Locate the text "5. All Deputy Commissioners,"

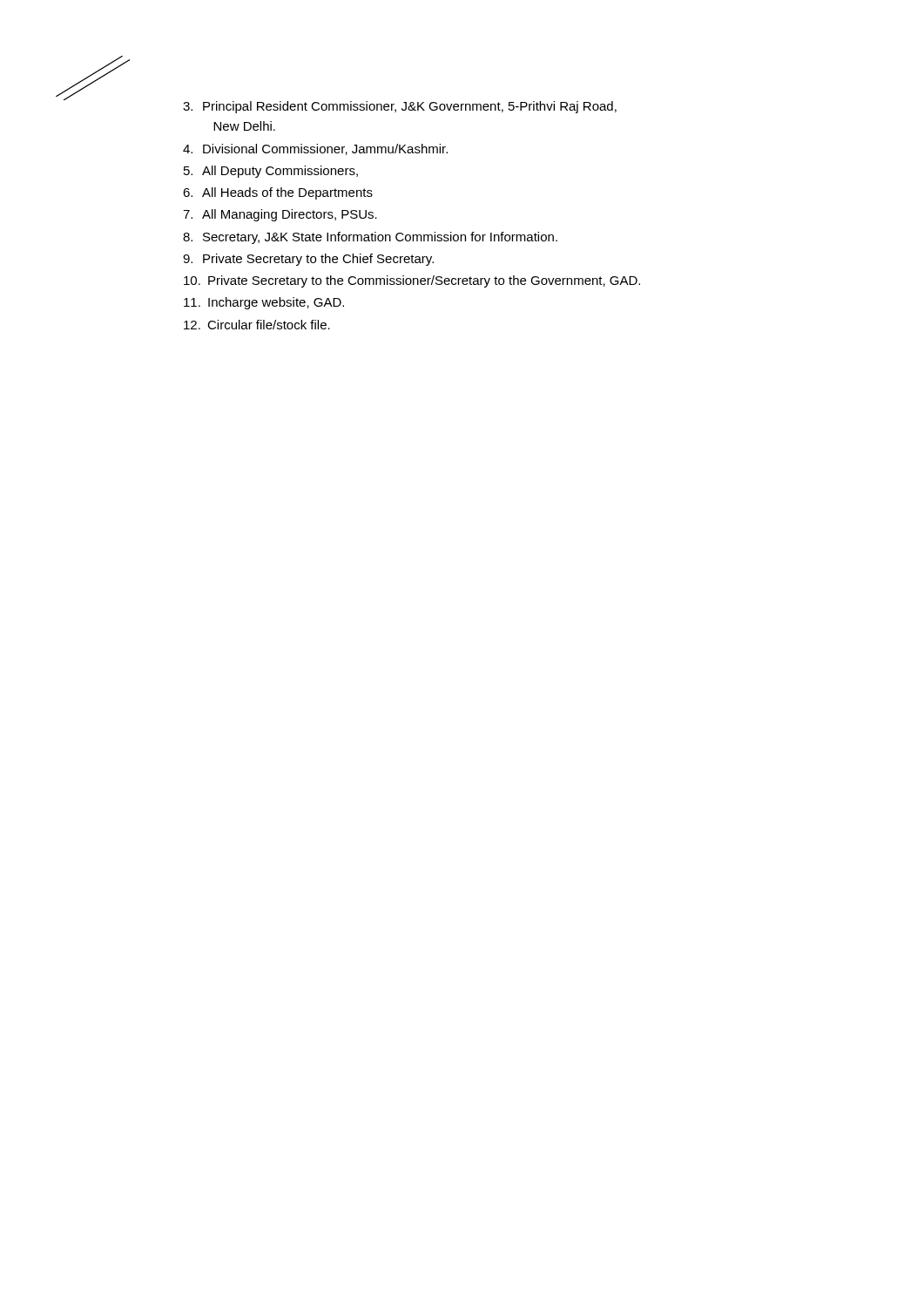(271, 170)
